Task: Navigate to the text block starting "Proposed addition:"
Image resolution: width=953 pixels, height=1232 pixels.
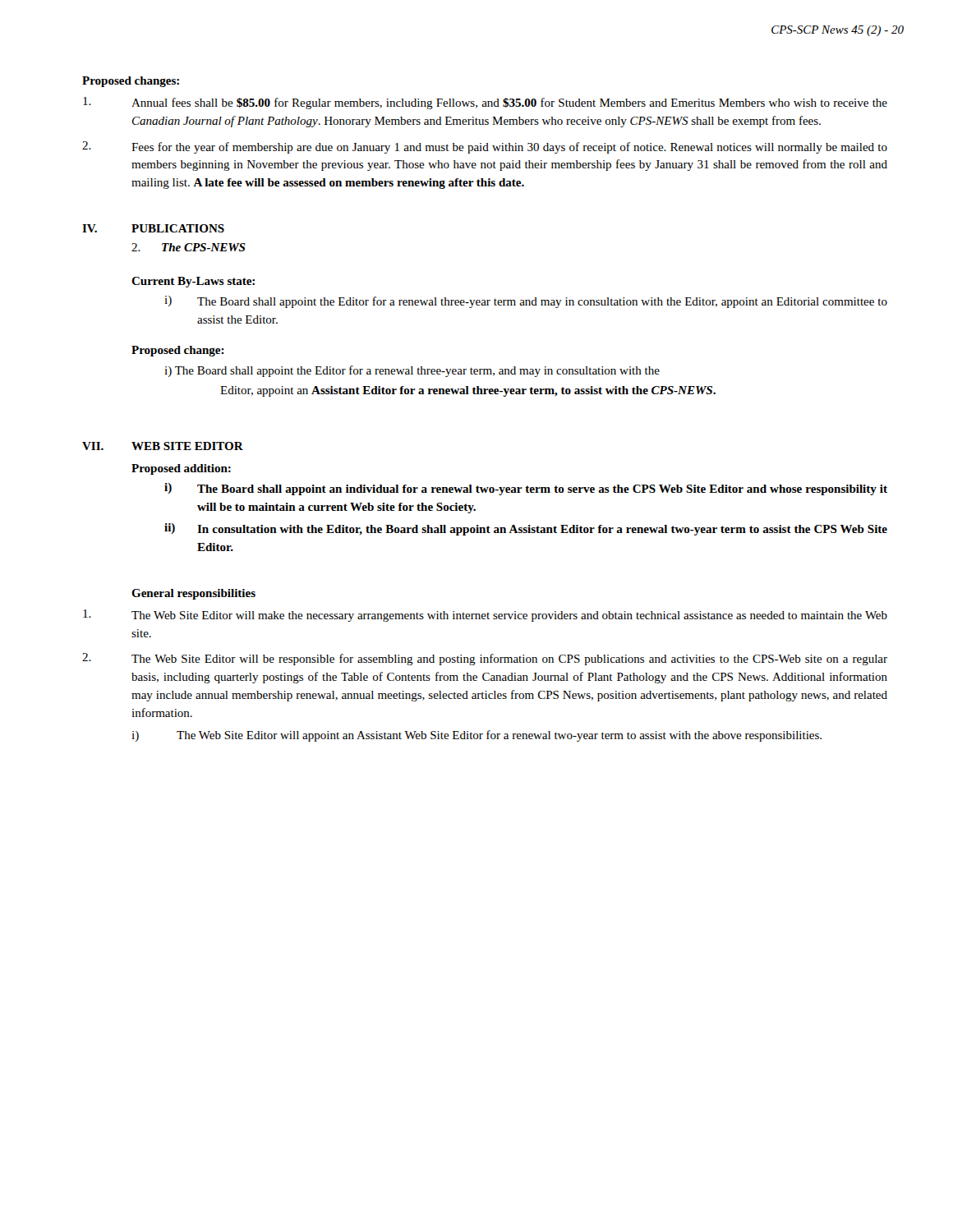Action: (x=181, y=468)
